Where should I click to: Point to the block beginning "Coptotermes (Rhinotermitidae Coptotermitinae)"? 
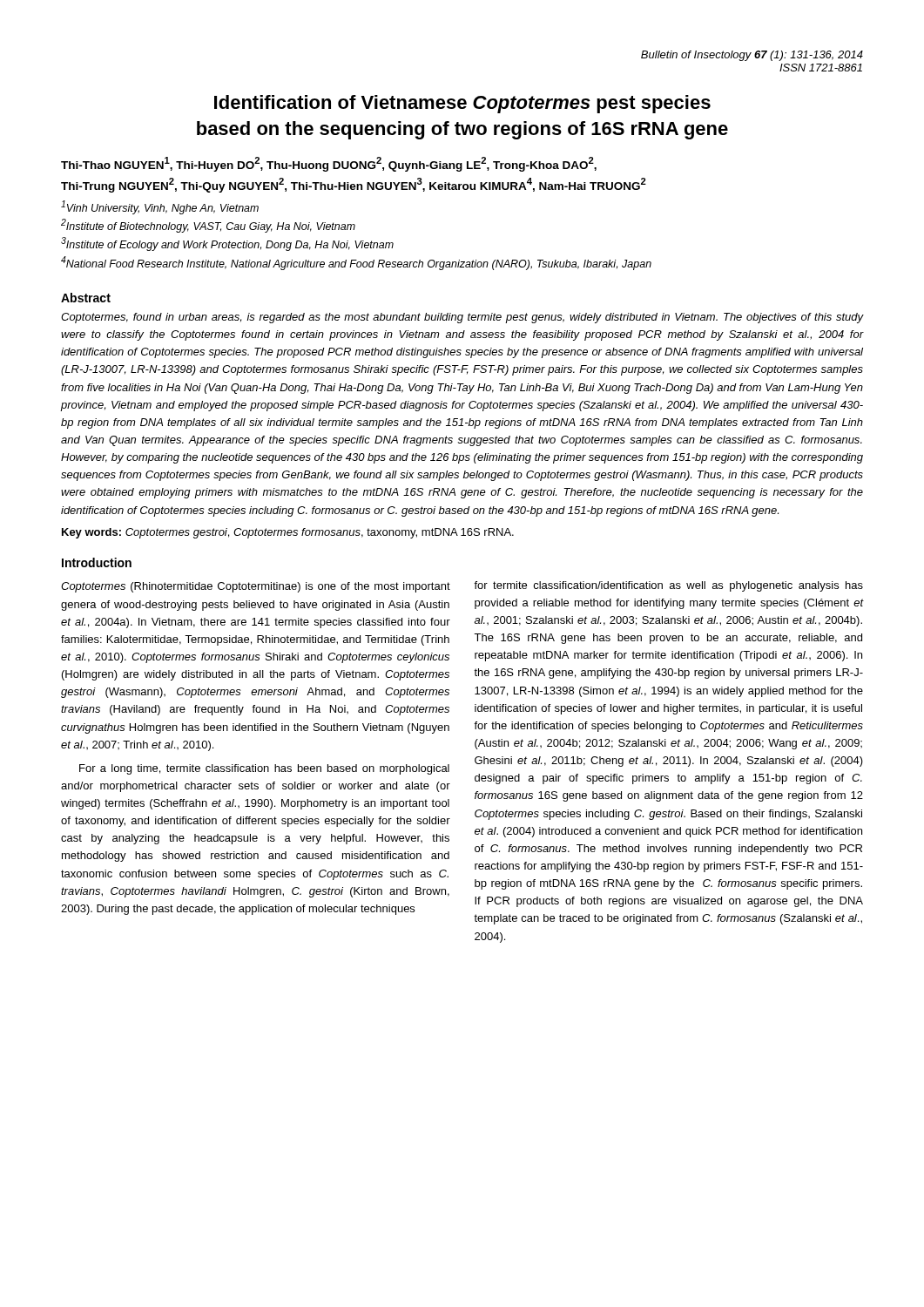(256, 587)
